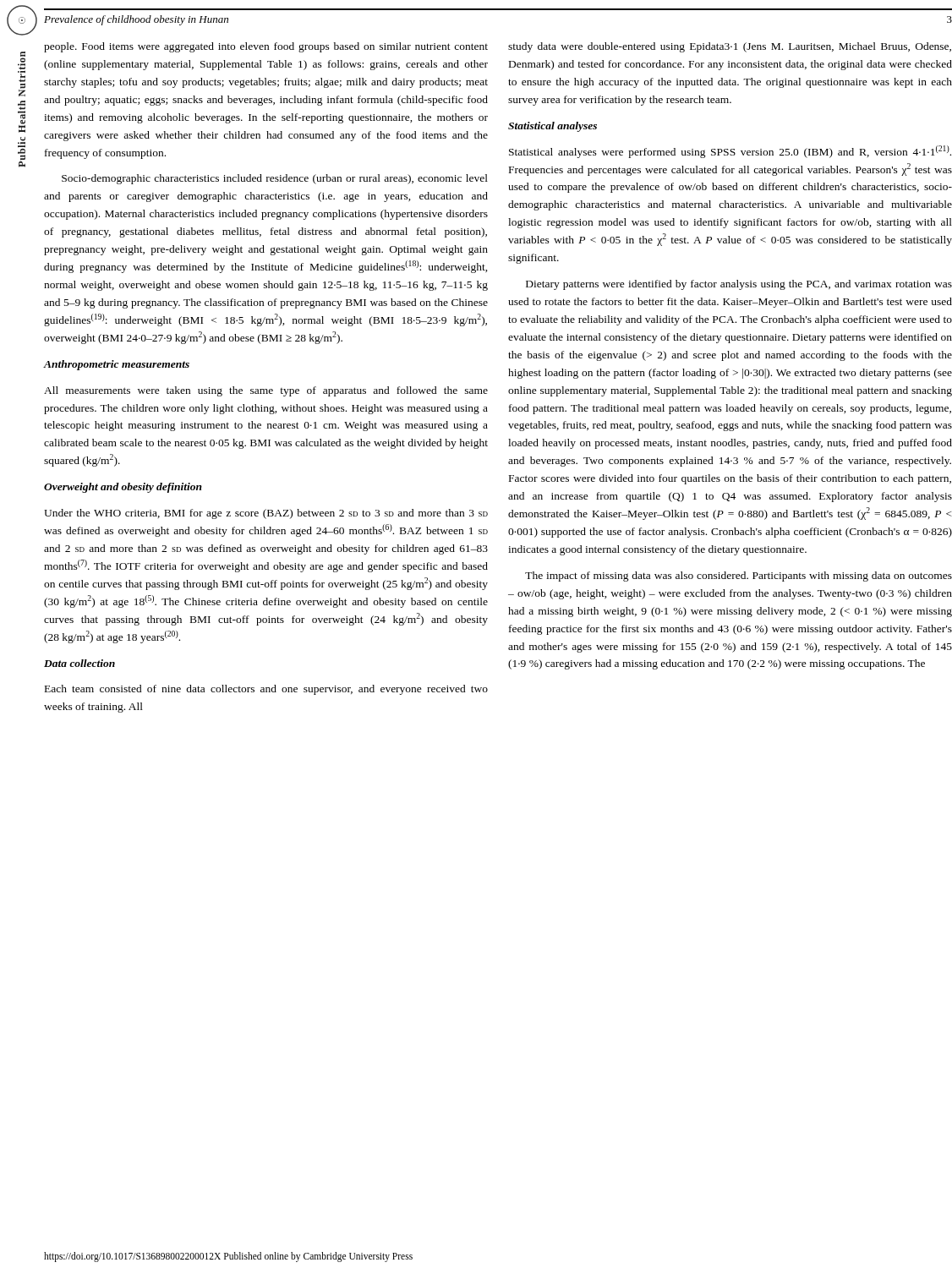Find the block on this page that starts "Each team consisted of nine data collectors"
Viewport: 952px width, 1268px height.
point(266,698)
